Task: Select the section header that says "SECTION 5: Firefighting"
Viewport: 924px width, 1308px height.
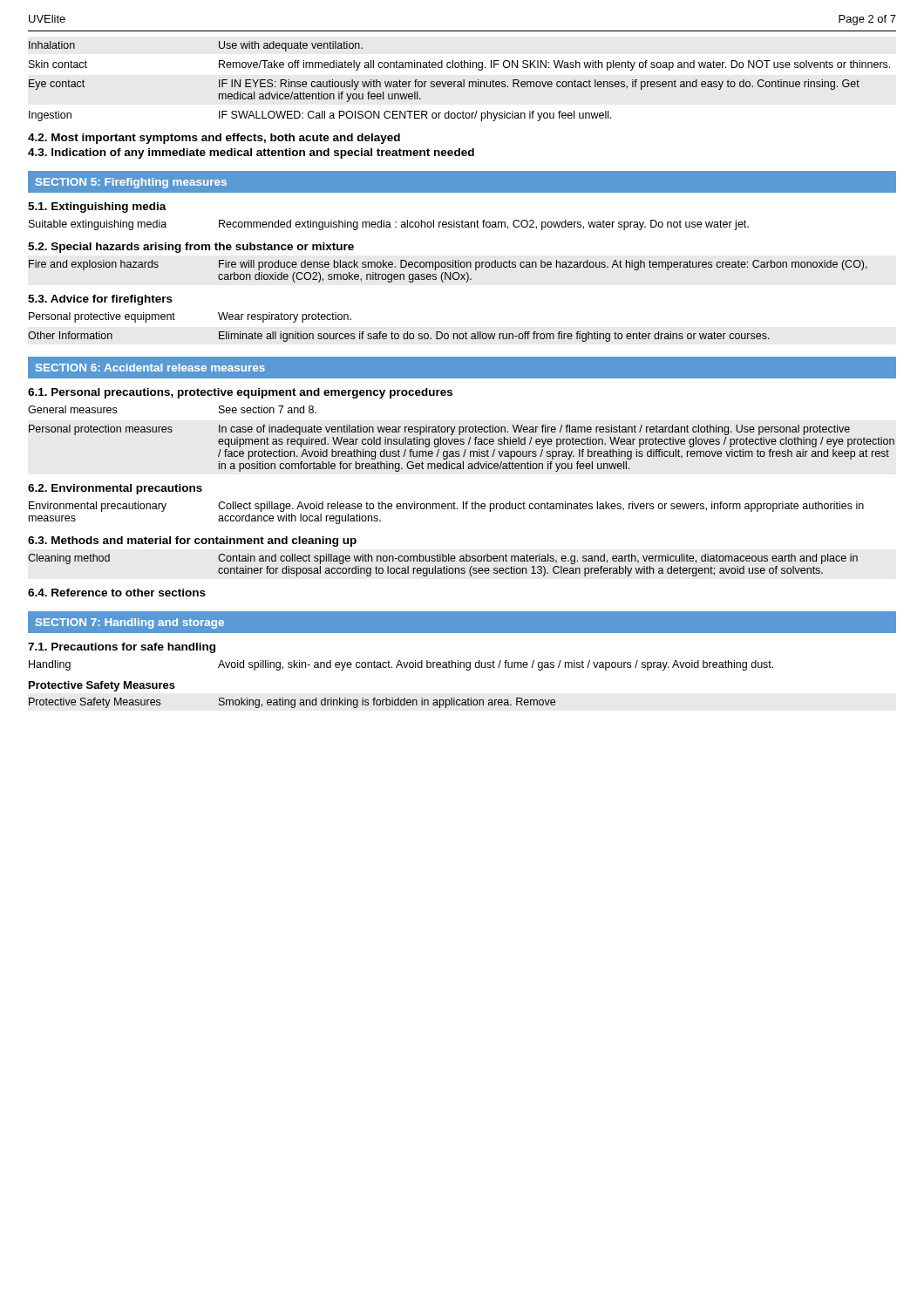Action: point(131,182)
